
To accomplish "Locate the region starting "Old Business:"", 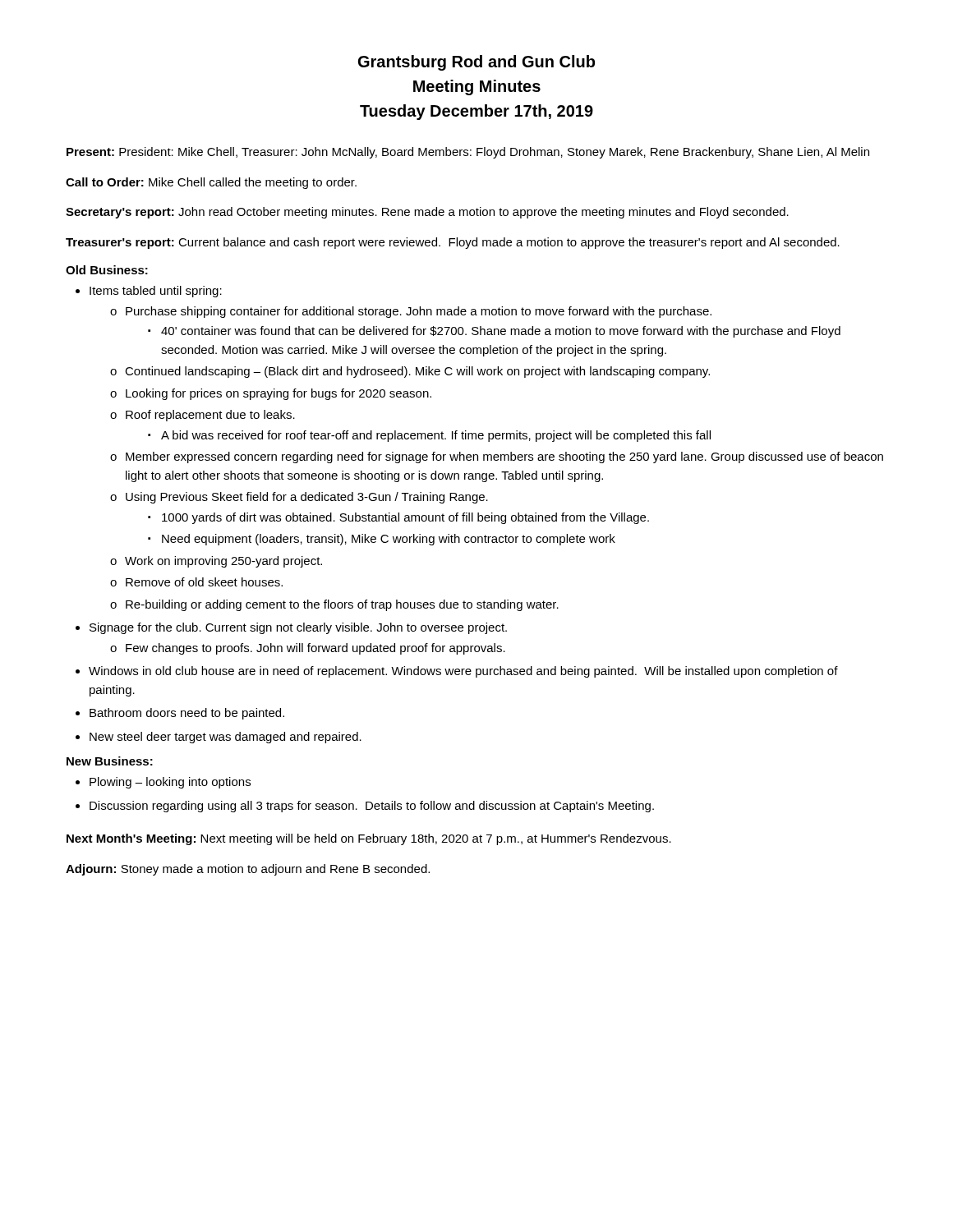I will click(107, 270).
